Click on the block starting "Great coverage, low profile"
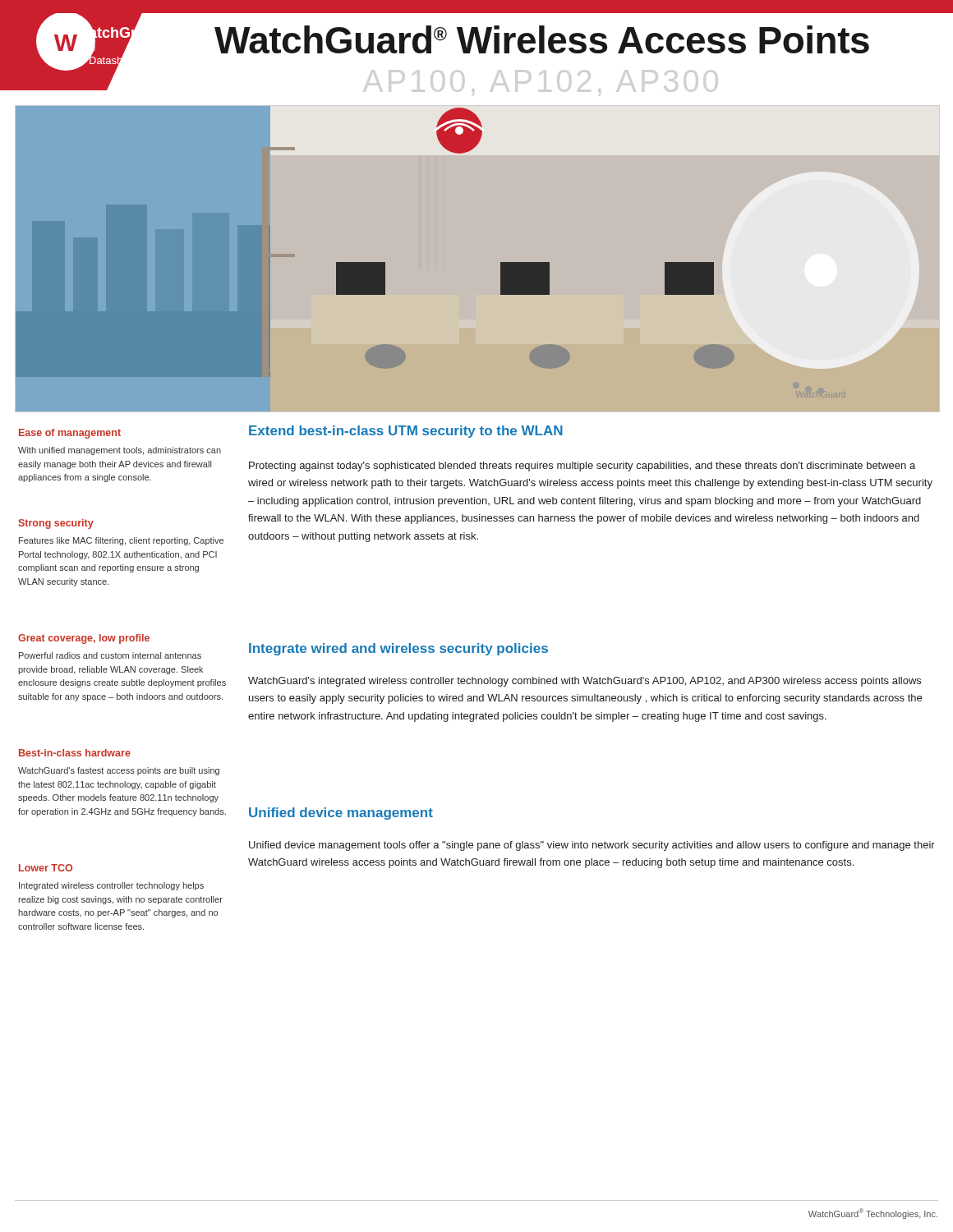This screenshot has height=1232, width=953. click(123, 638)
